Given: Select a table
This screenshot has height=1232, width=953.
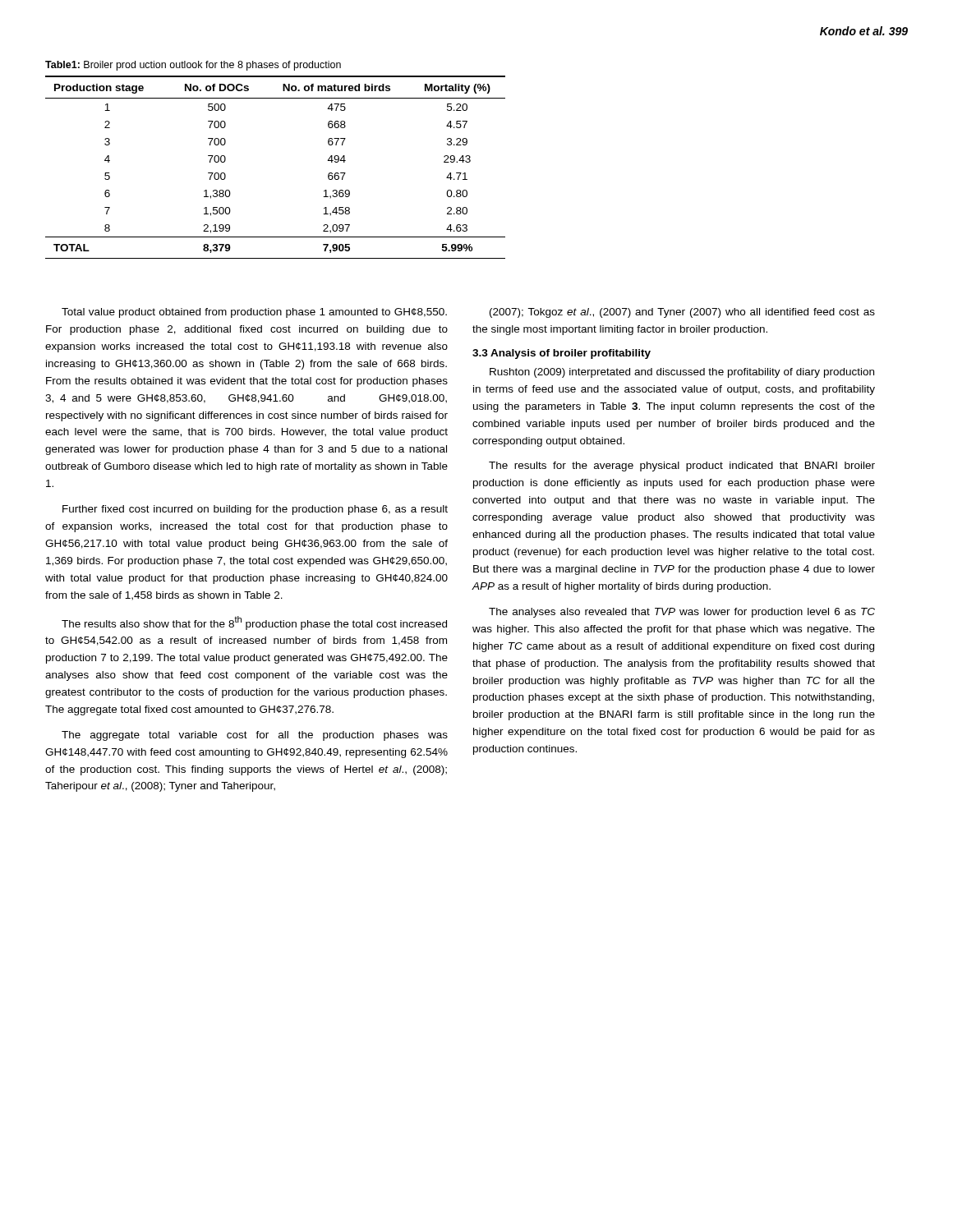Looking at the screenshot, I should [275, 167].
